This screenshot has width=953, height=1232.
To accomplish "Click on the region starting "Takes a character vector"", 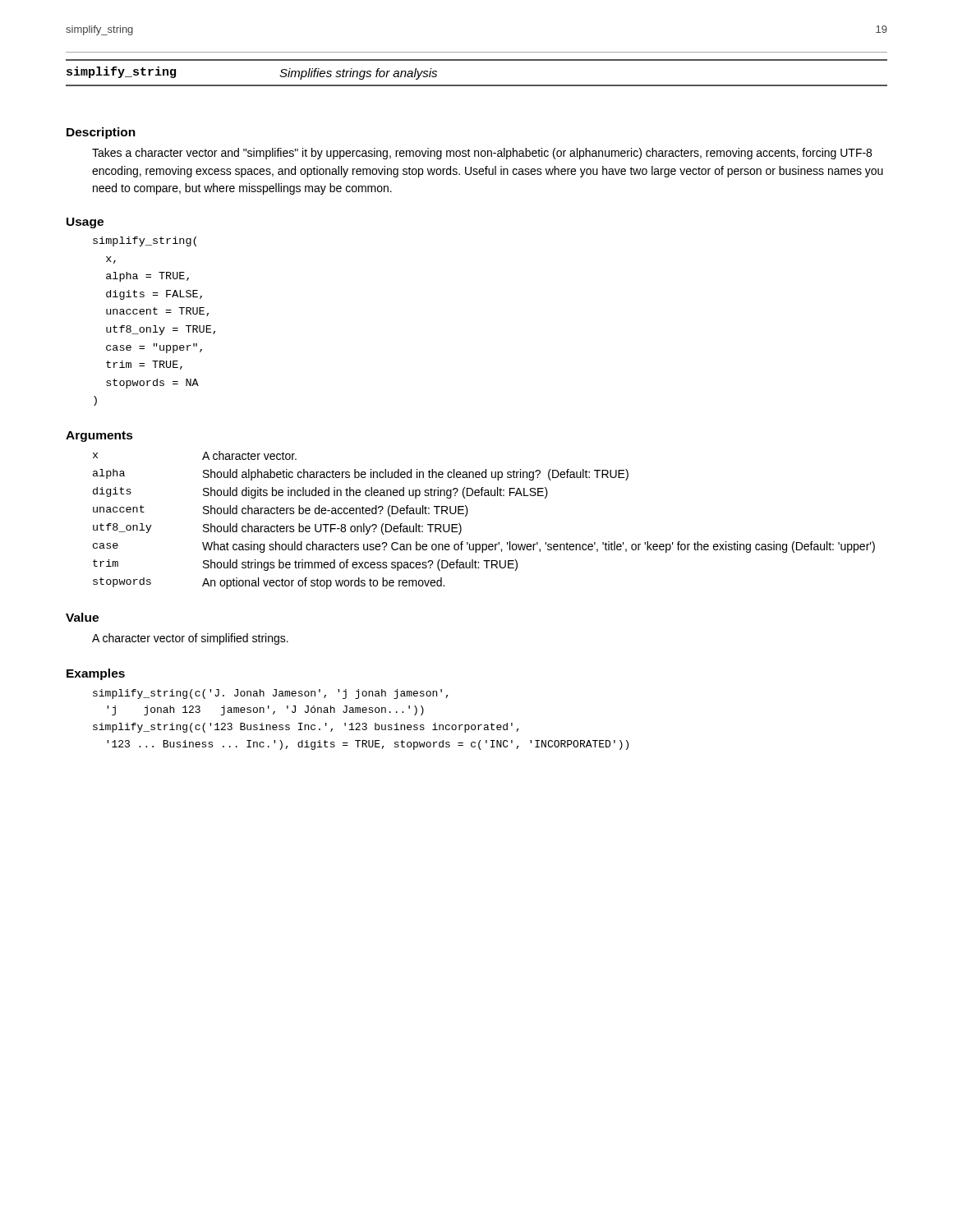I will coord(488,171).
